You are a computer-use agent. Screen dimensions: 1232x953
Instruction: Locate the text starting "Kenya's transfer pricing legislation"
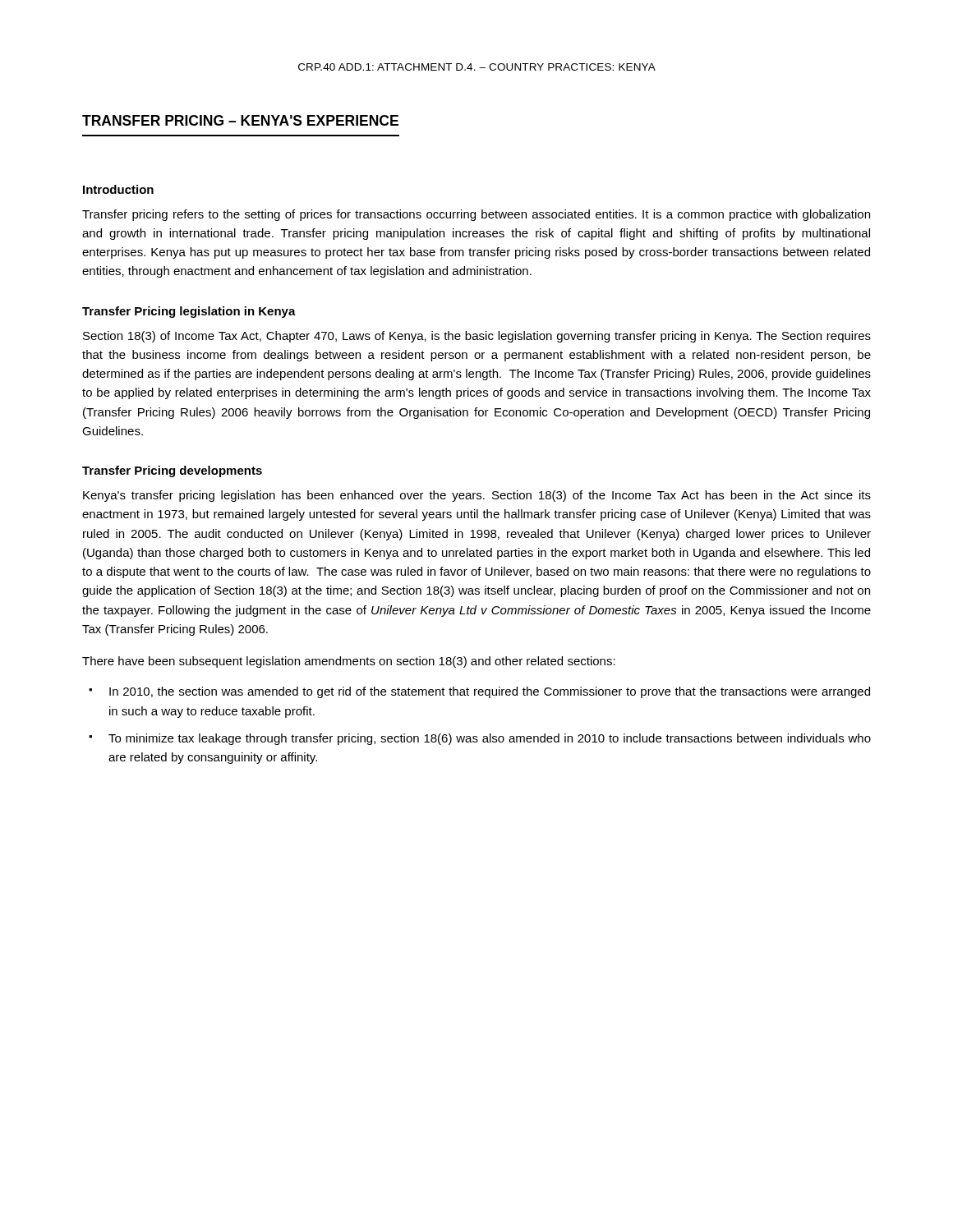click(x=476, y=562)
